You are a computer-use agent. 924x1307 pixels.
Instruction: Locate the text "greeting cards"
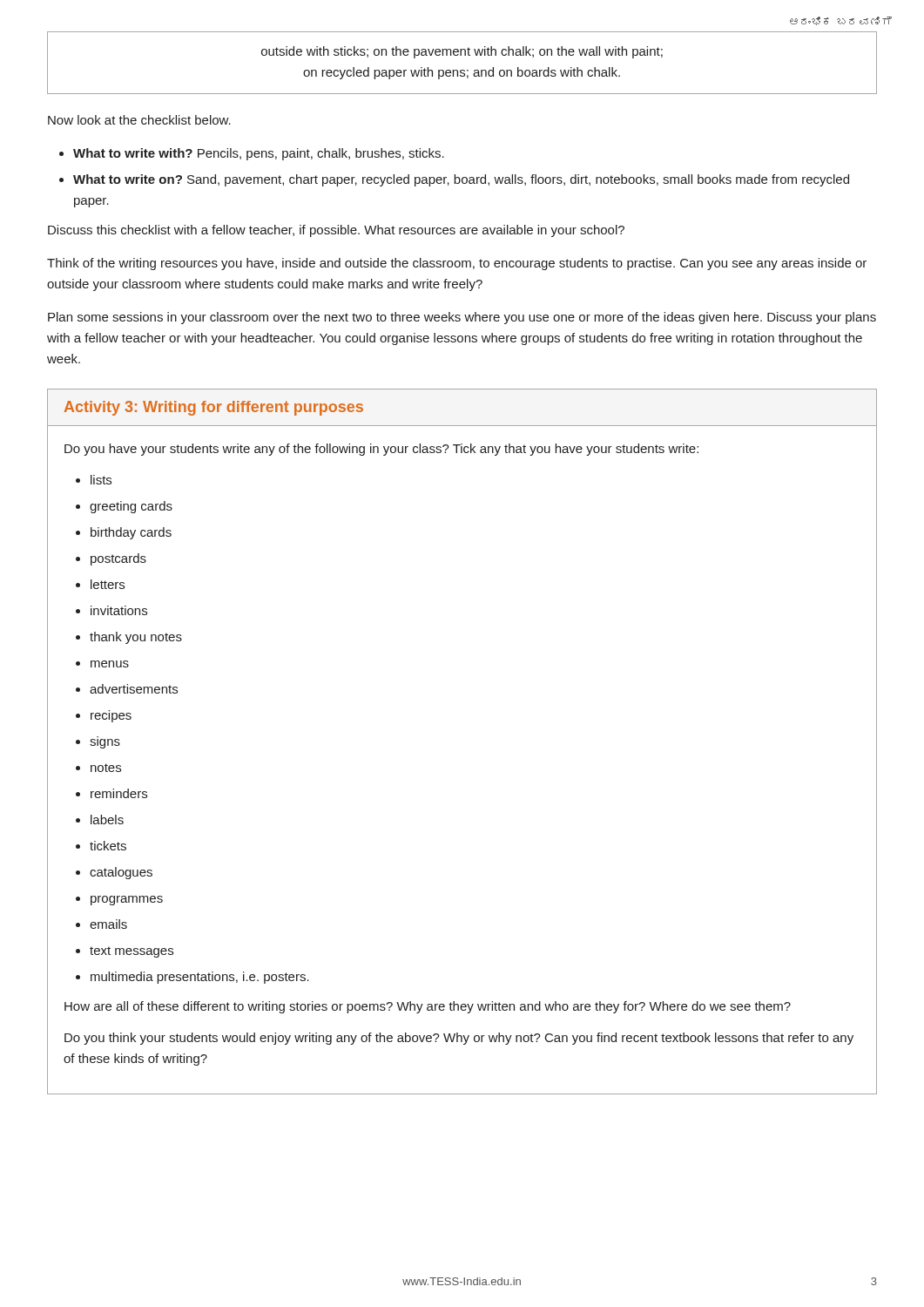pos(131,506)
